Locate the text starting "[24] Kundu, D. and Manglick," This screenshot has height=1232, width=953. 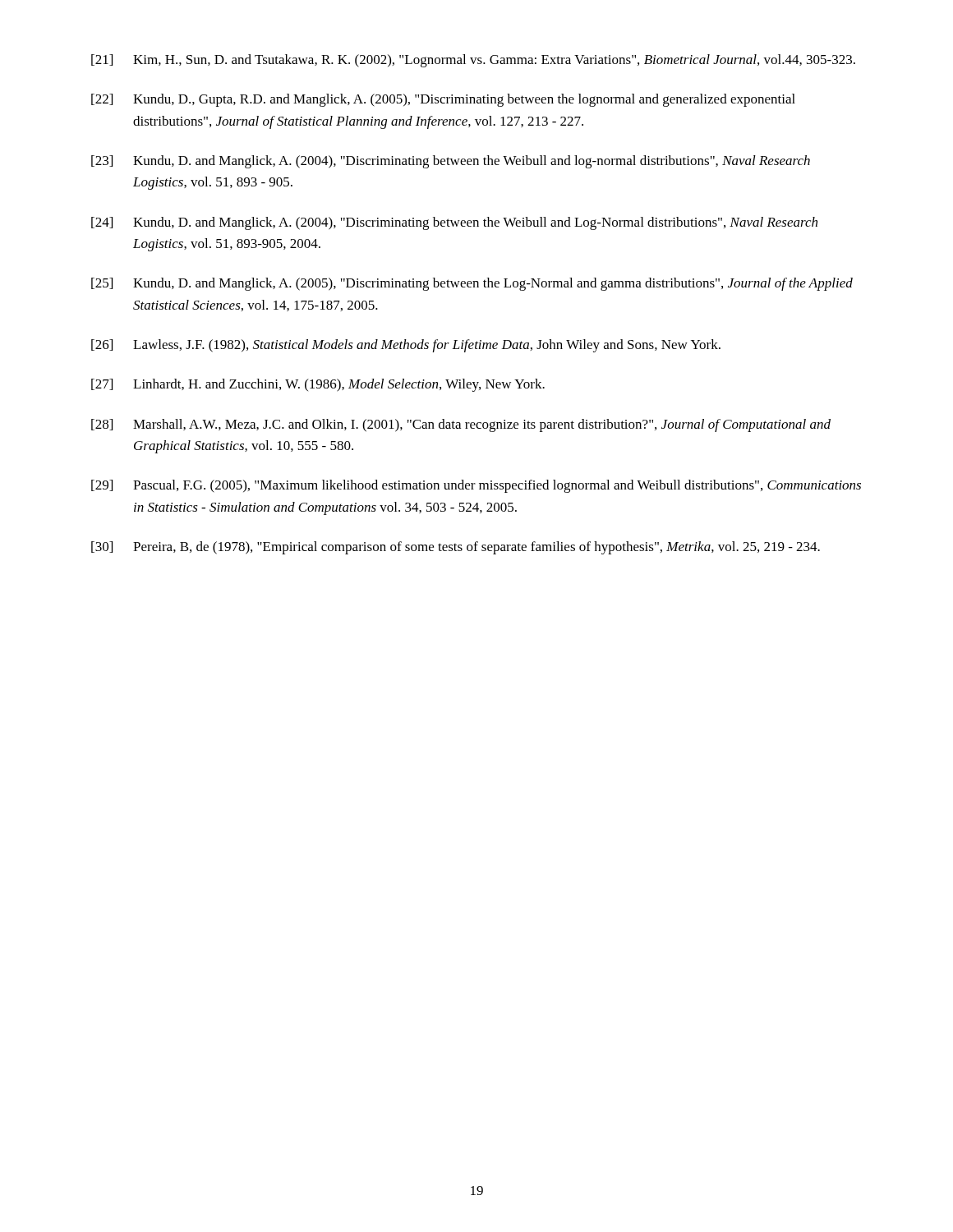[x=476, y=233]
